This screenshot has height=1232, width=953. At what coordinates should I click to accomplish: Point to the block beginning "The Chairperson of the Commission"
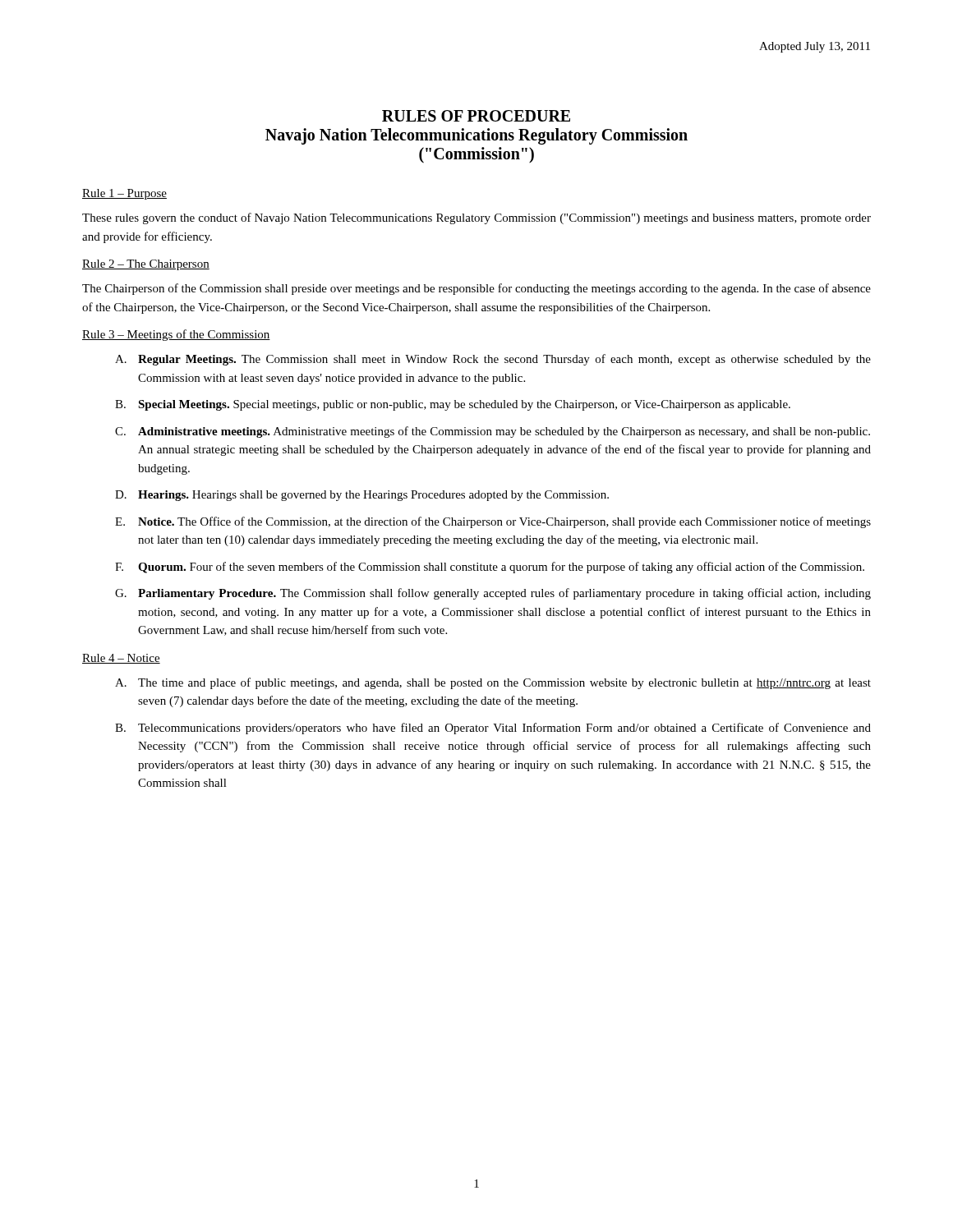click(x=476, y=298)
